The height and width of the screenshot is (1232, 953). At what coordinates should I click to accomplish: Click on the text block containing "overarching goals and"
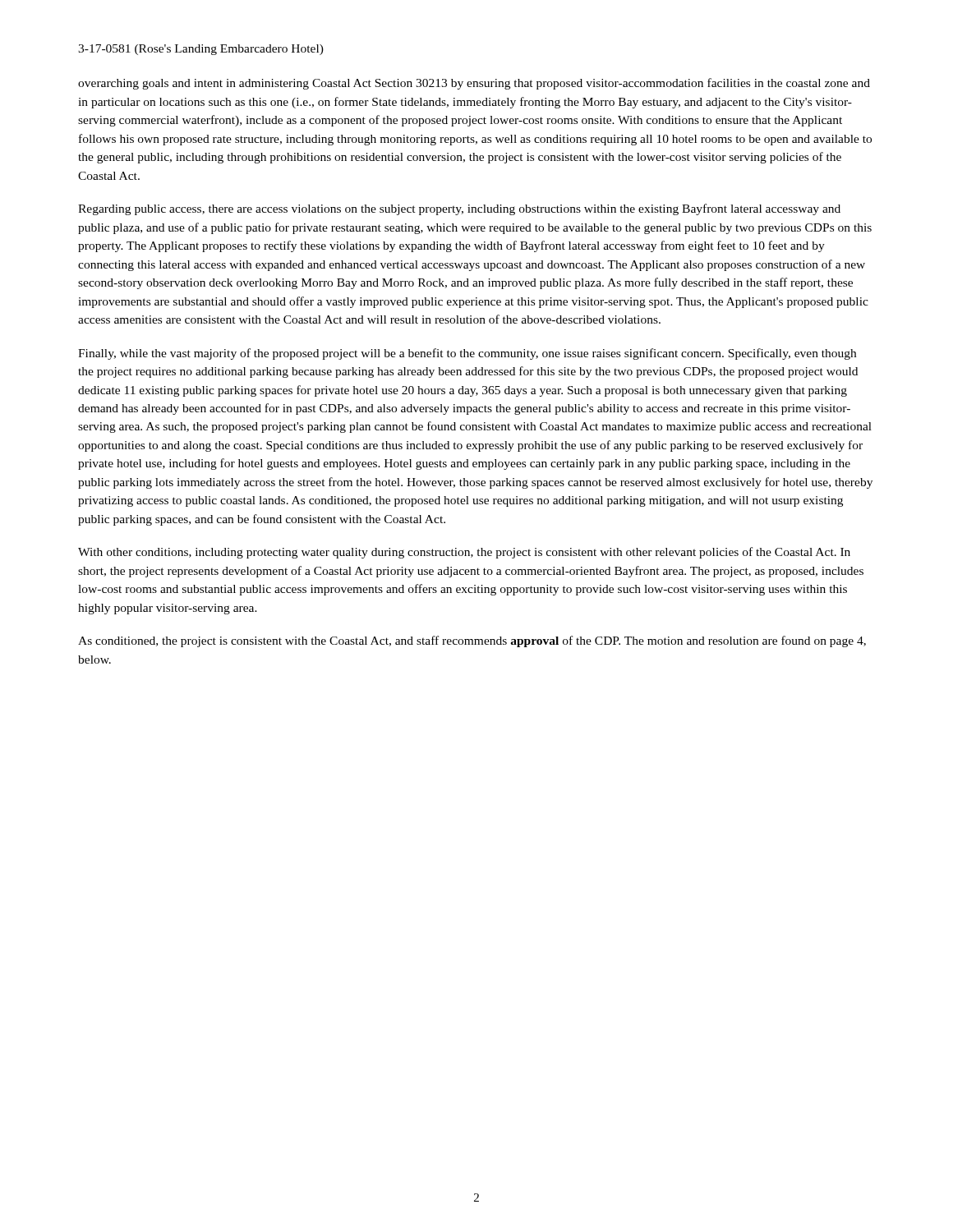(x=475, y=129)
